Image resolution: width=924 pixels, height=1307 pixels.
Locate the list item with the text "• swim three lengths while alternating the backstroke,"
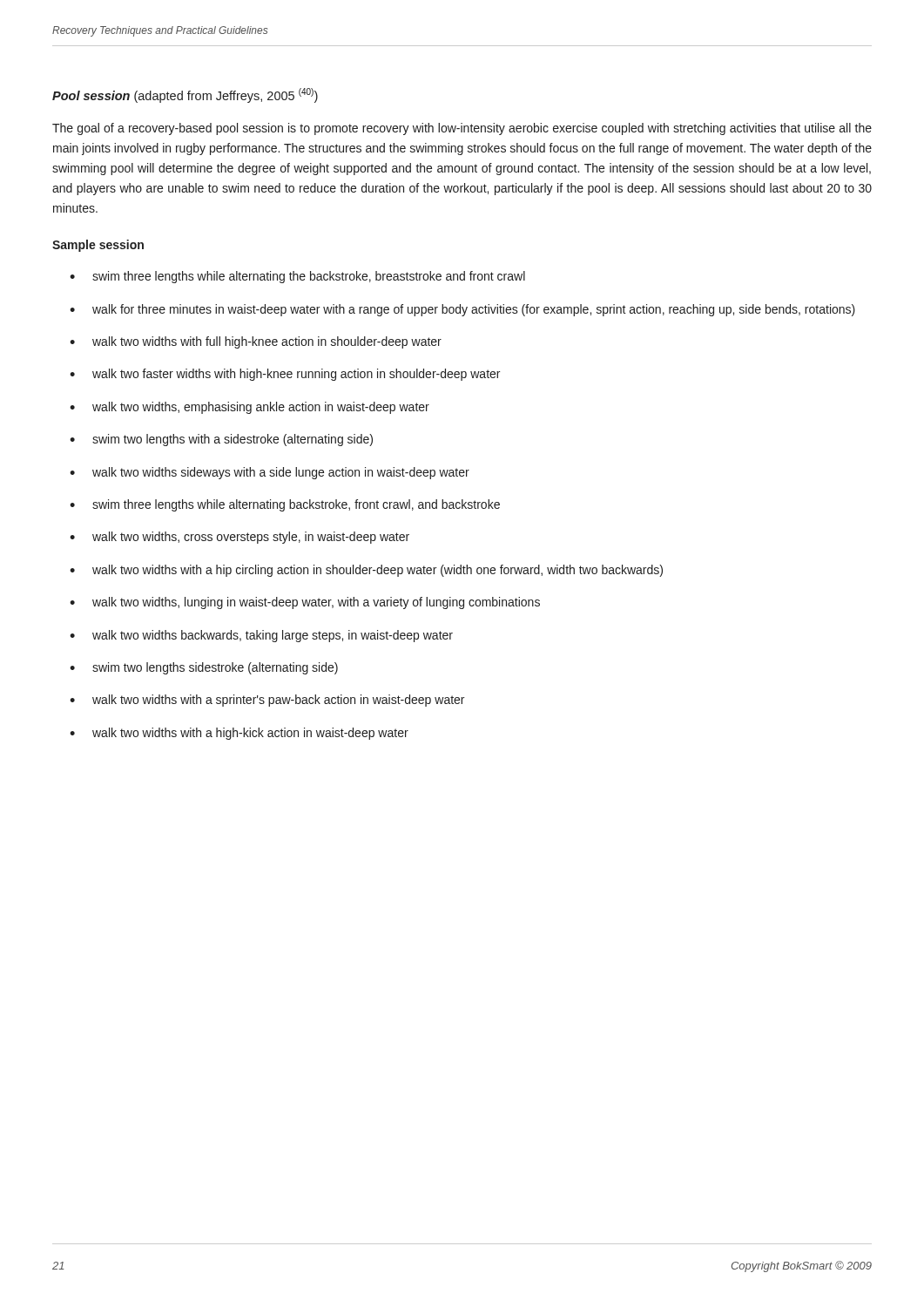pyautogui.click(x=471, y=278)
